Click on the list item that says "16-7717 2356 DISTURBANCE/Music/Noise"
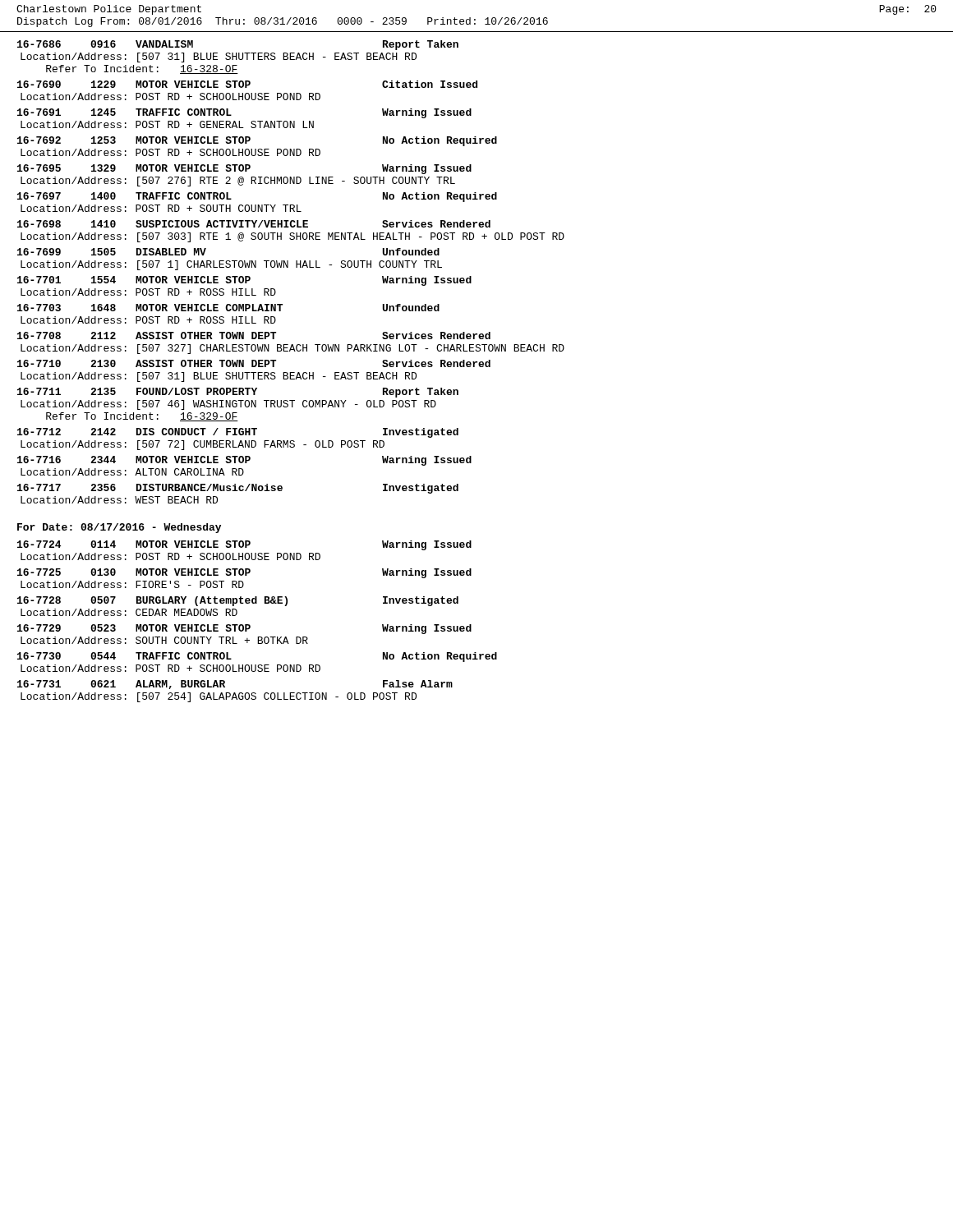953x1232 pixels. [238, 489]
